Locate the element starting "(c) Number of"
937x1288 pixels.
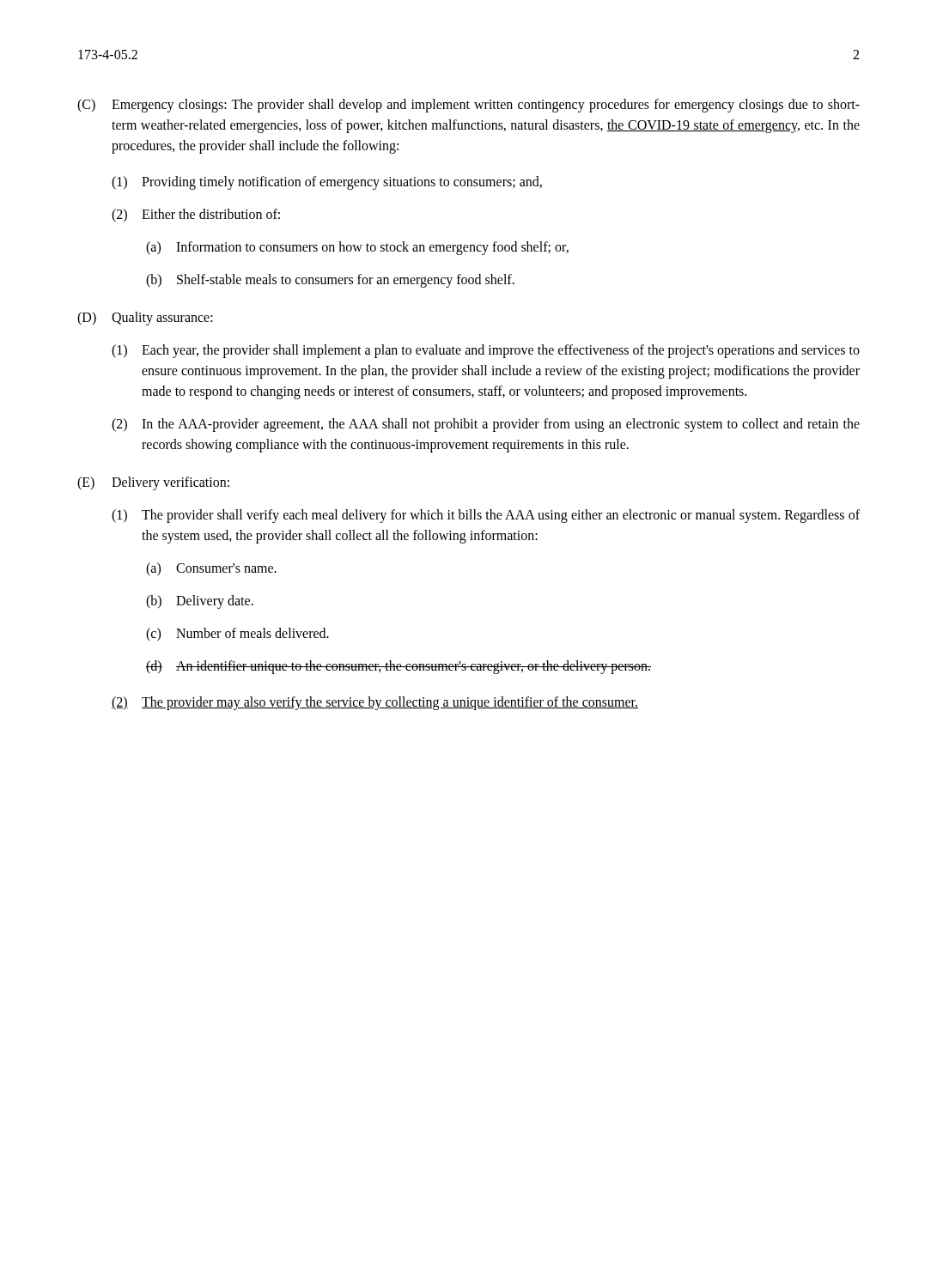pyautogui.click(x=237, y=635)
